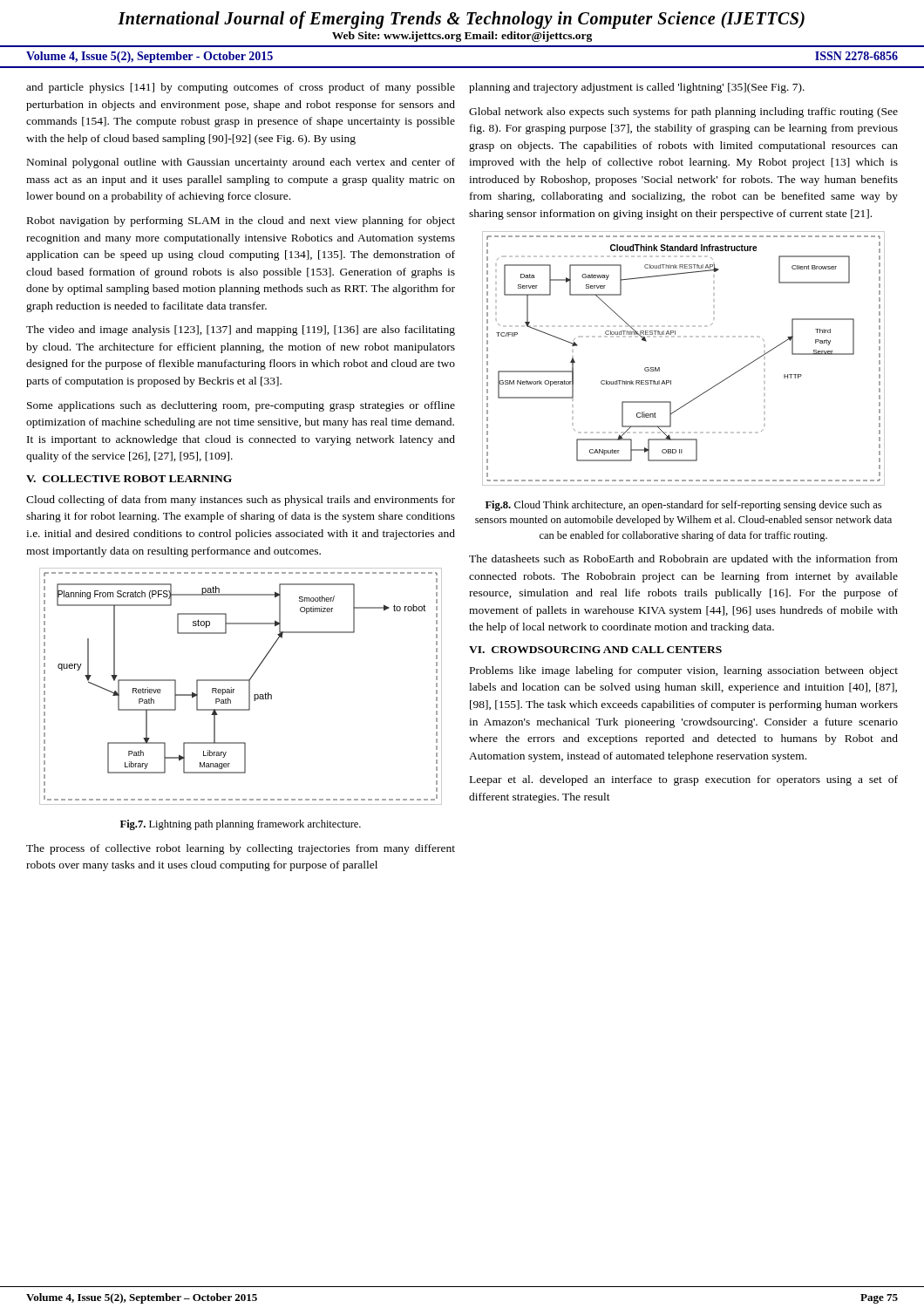Point to the text block starting "The datasheets such as RoboEarth and"

(683, 593)
